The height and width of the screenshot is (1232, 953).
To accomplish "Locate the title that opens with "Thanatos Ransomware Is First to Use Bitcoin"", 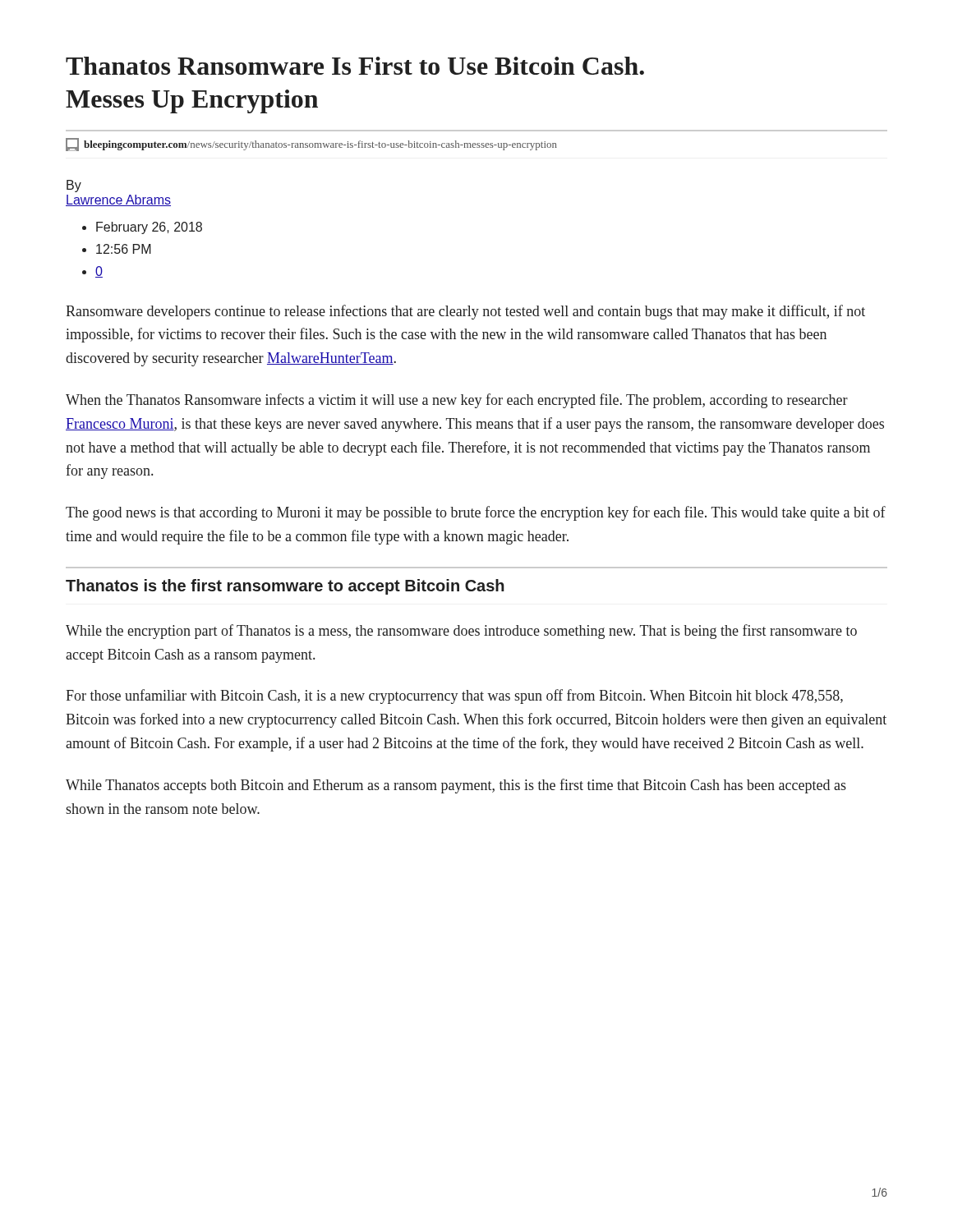I will (x=355, y=82).
